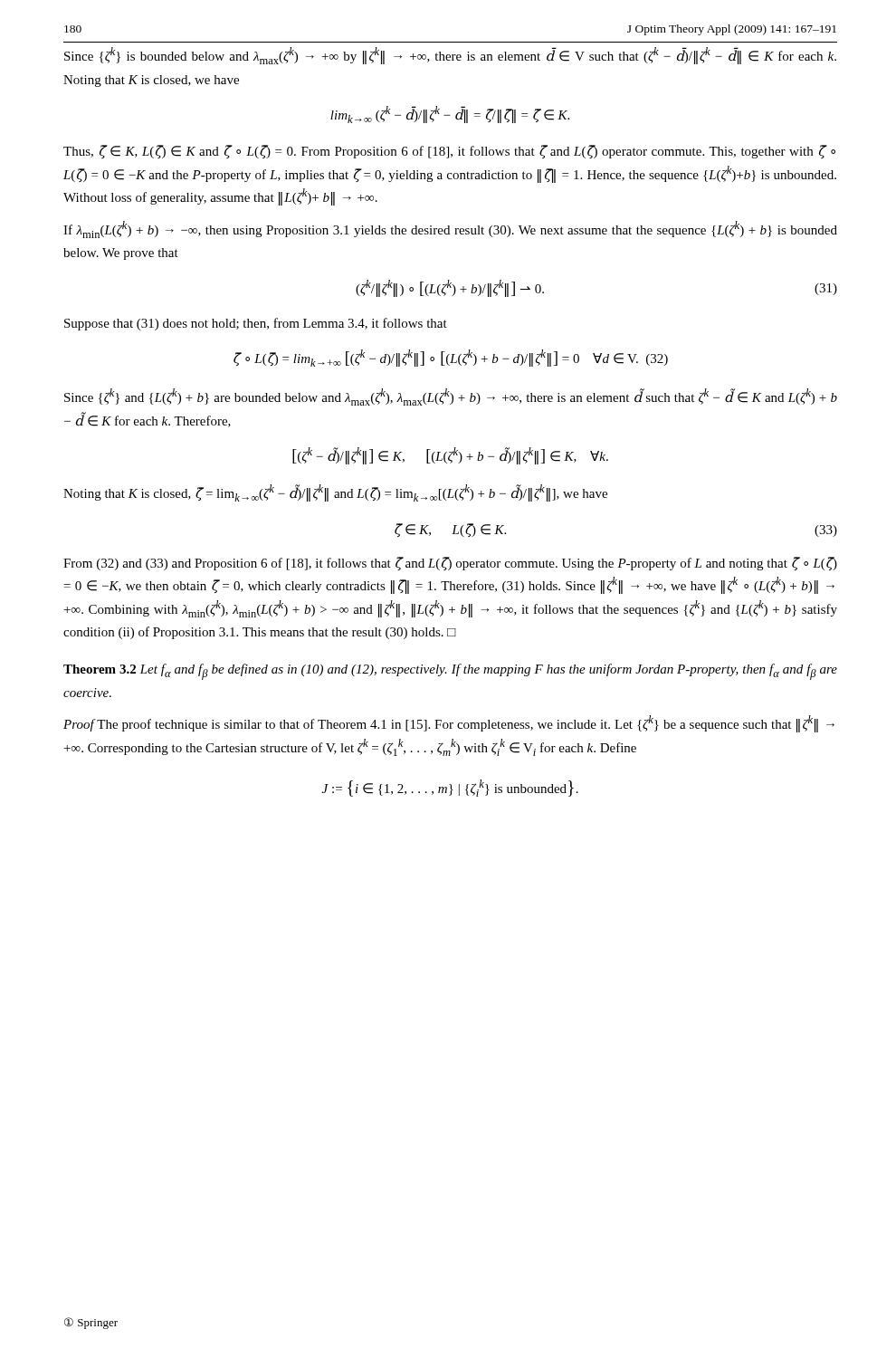Viewport: 896px width, 1358px height.
Task: Select the block starting "Suppose that (31) does not hold; then,"
Action: [450, 323]
